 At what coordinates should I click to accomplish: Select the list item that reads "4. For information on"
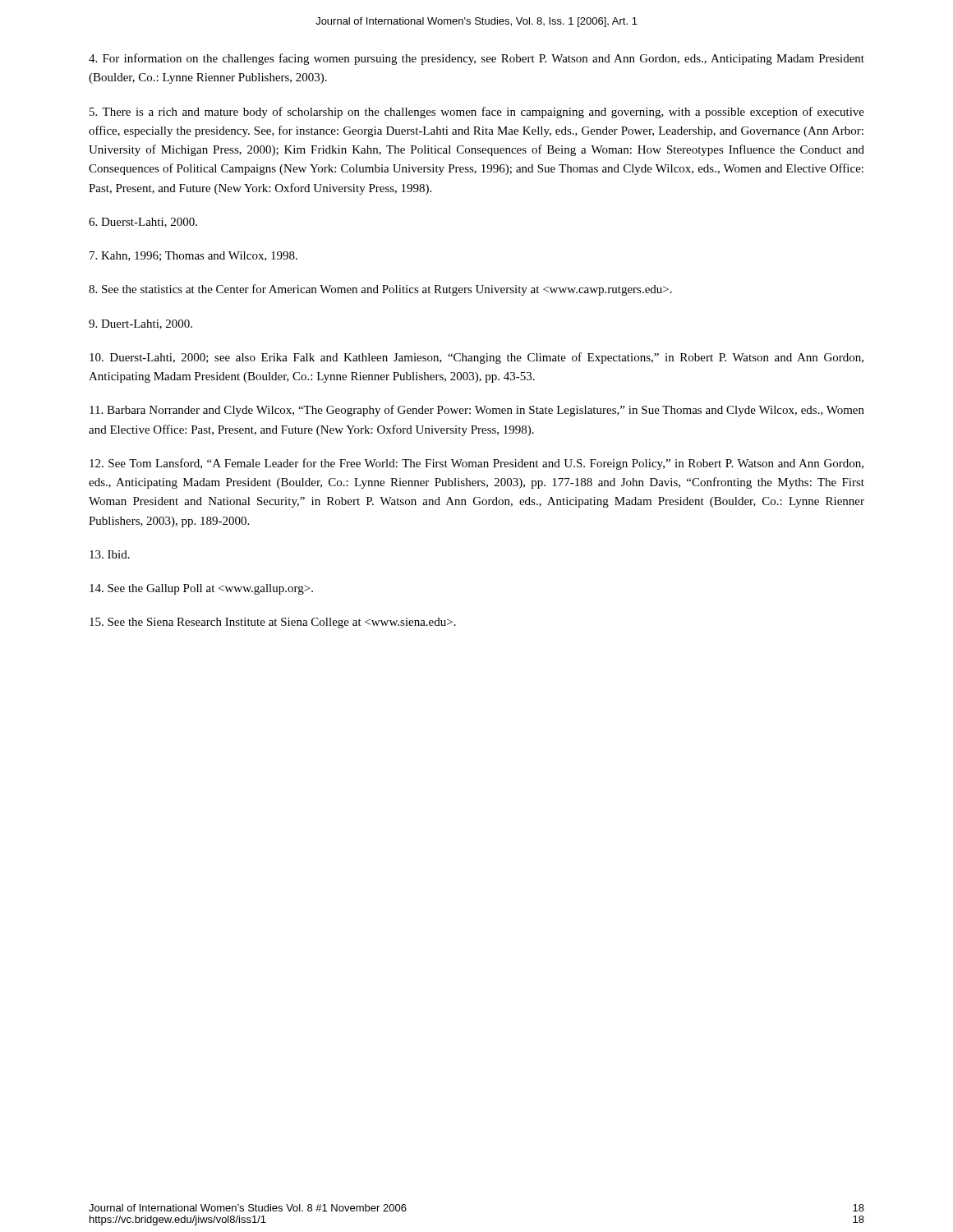pos(476,68)
